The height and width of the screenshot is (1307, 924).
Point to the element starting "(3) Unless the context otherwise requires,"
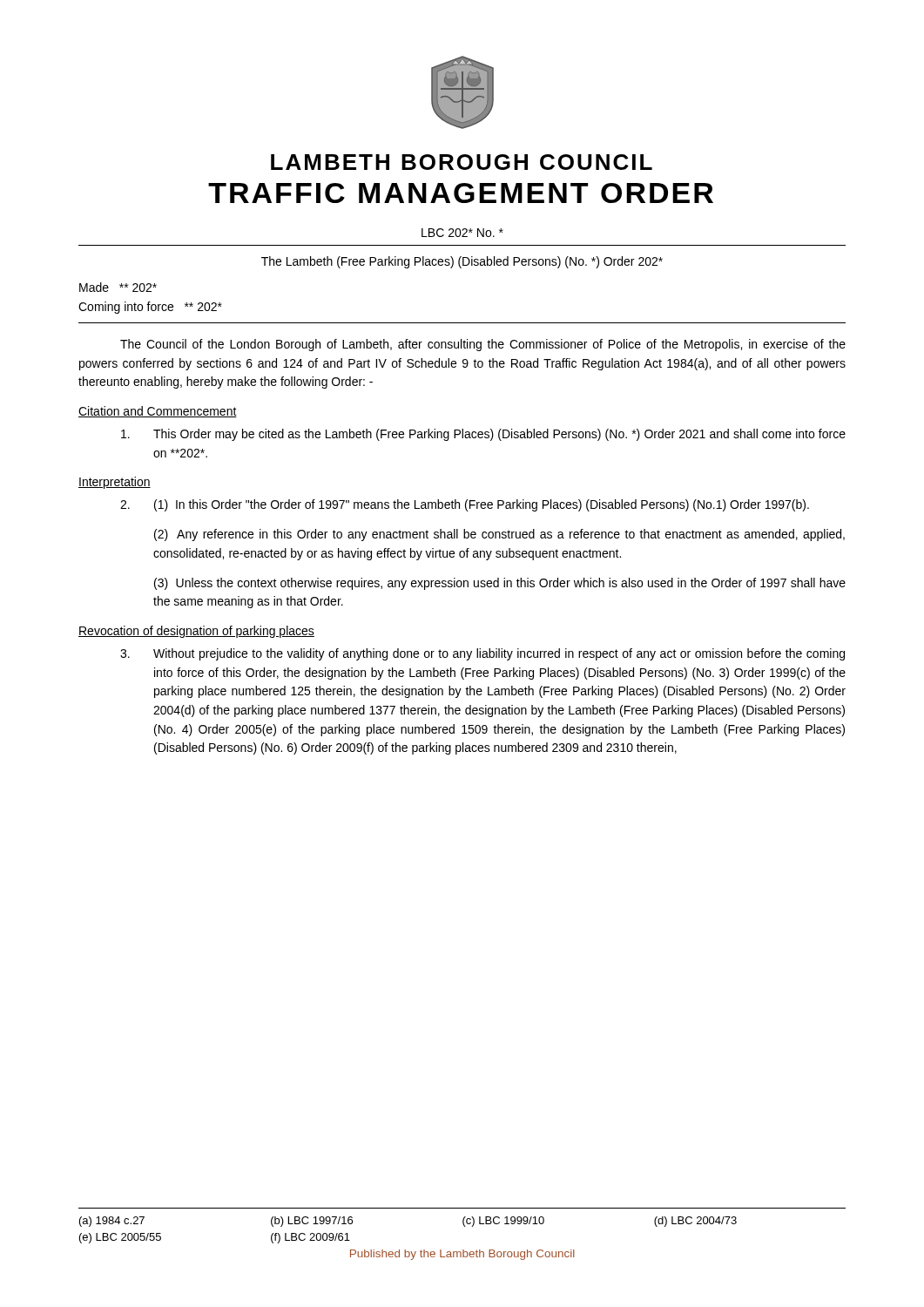click(x=499, y=592)
